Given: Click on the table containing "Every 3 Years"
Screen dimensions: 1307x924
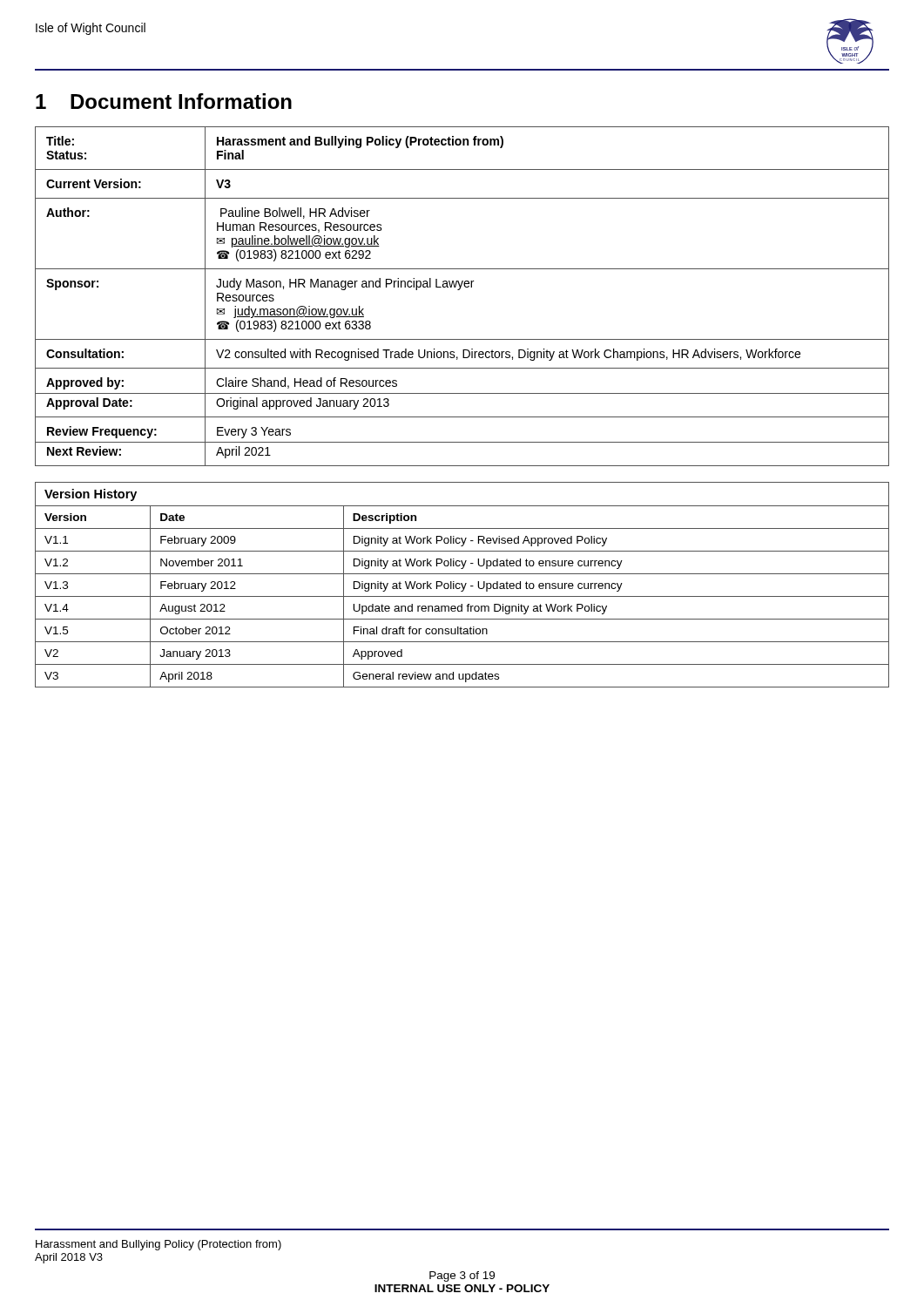Looking at the screenshot, I should click(462, 296).
